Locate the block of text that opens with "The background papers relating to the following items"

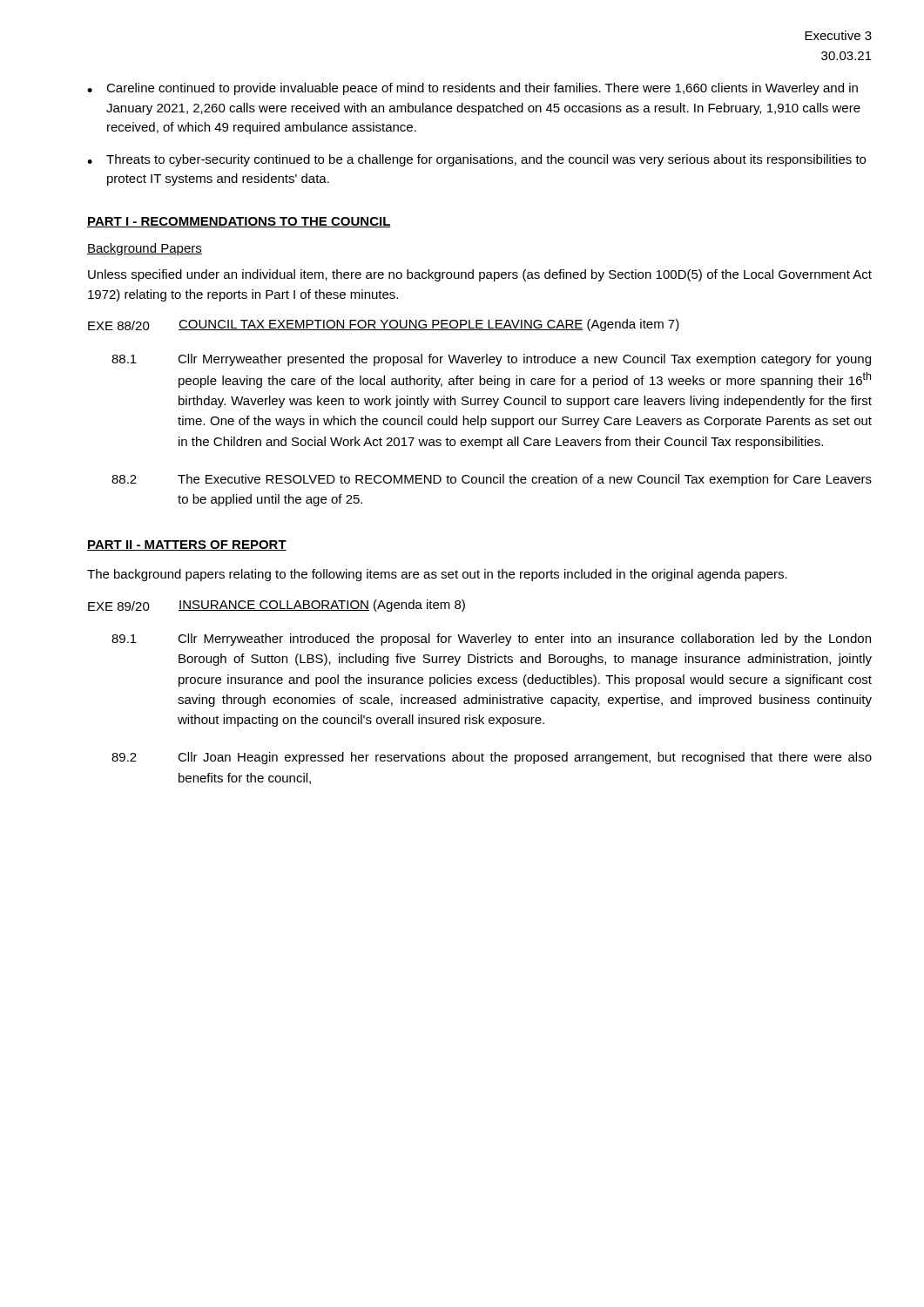coord(438,574)
